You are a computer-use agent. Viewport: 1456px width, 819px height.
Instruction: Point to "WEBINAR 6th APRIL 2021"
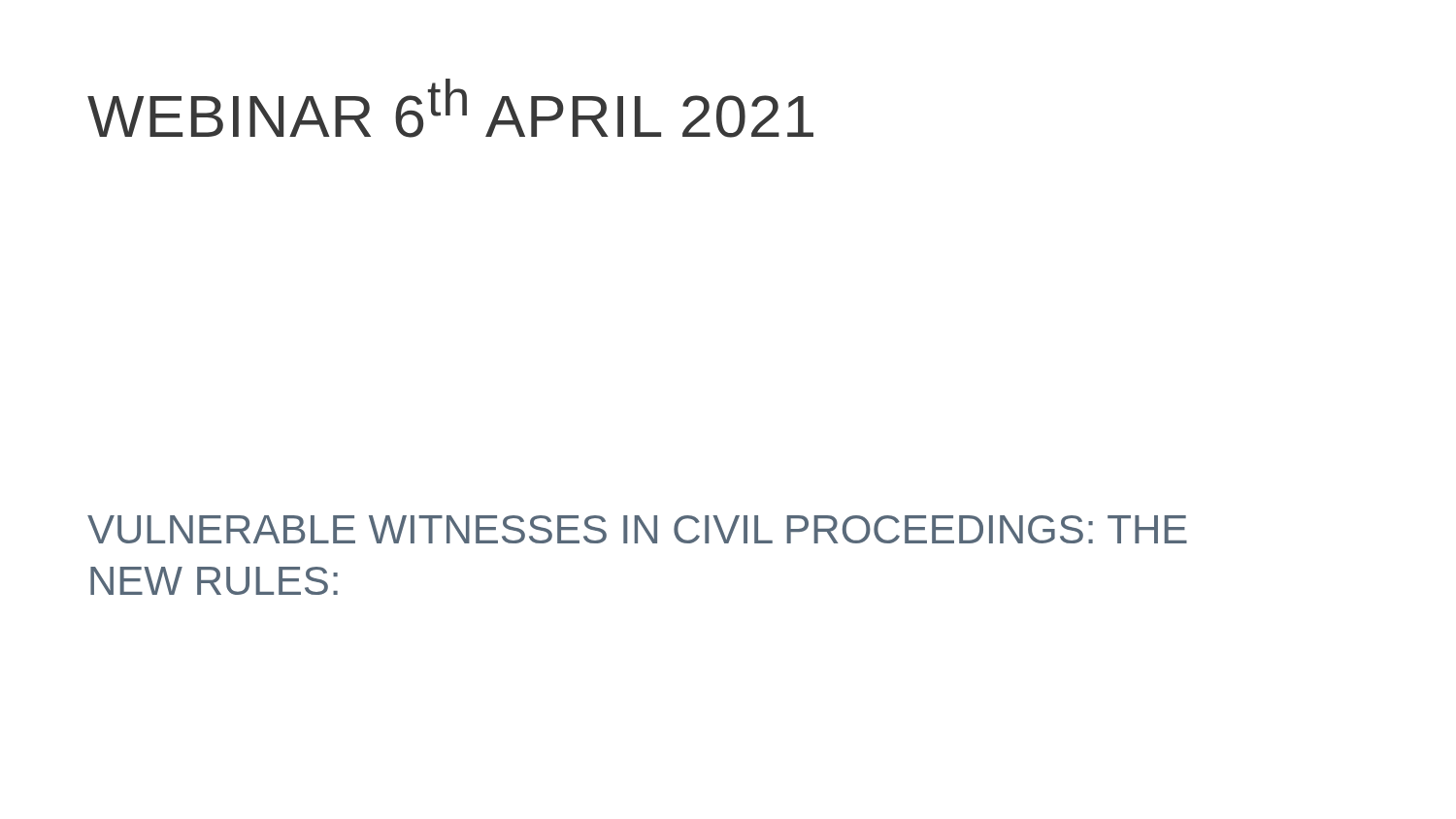(x=452, y=110)
